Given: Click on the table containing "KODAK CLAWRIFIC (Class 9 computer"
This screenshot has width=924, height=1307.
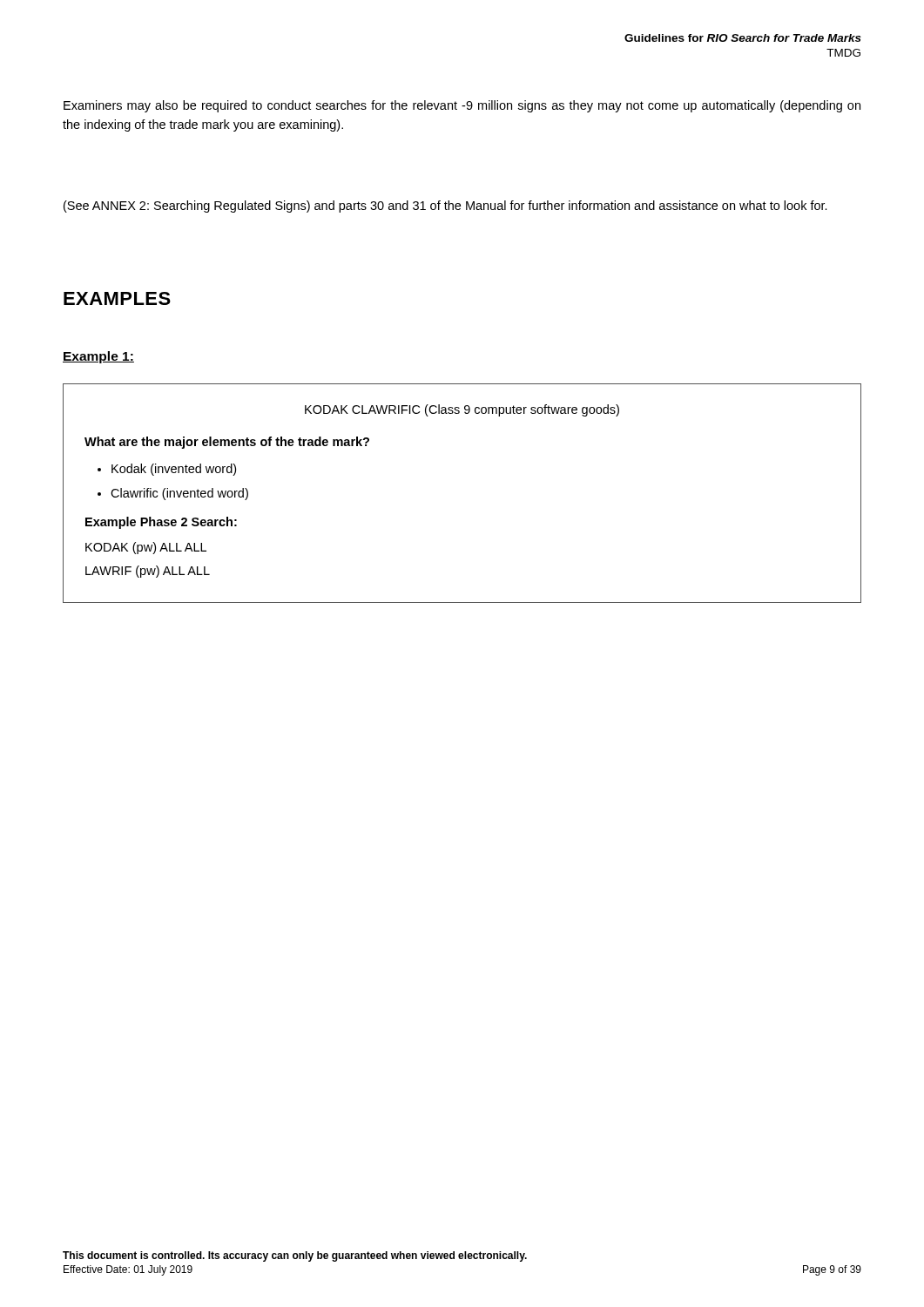Looking at the screenshot, I should click(x=462, y=493).
